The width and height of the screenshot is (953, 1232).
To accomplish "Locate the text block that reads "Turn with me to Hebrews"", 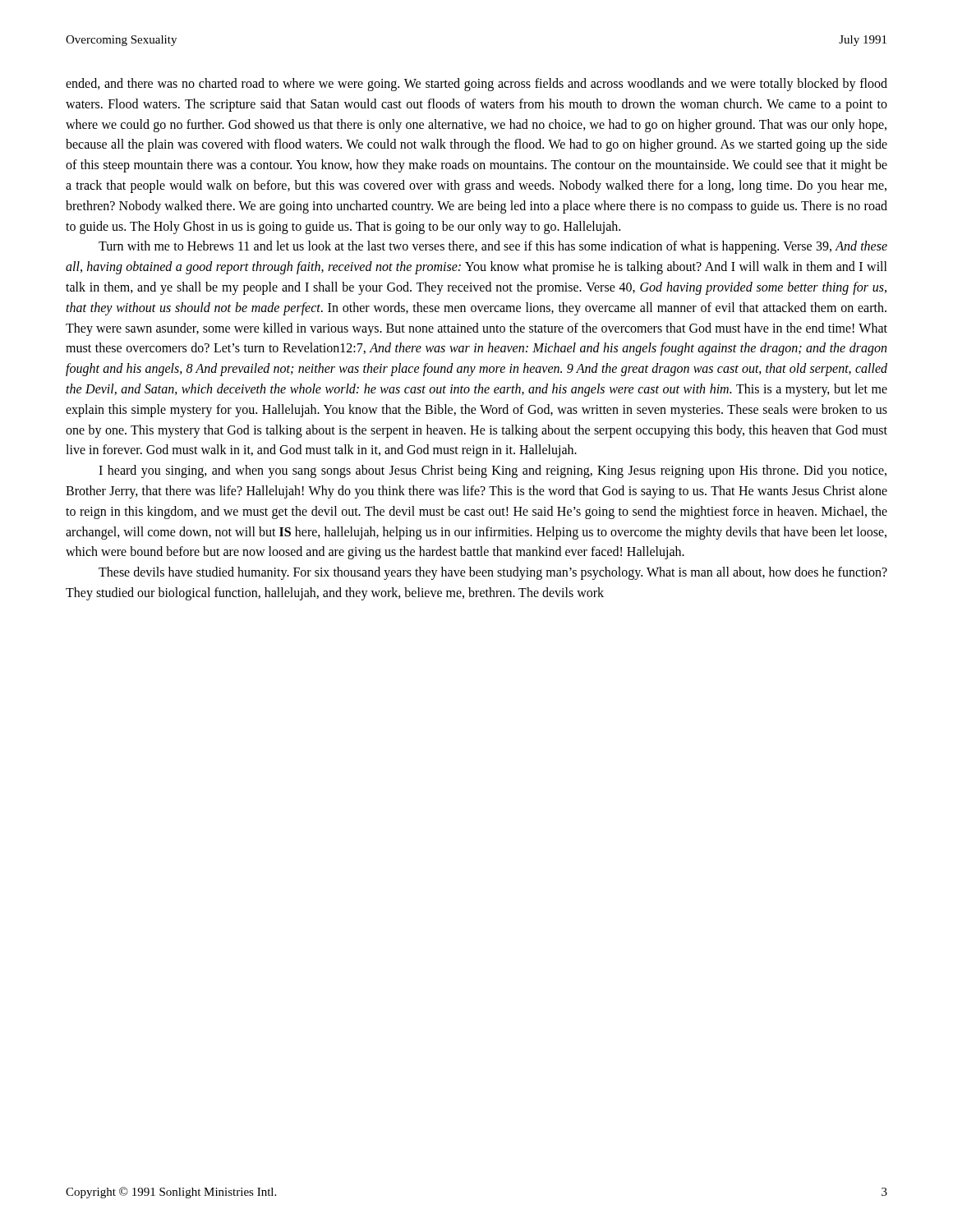I will pos(476,349).
